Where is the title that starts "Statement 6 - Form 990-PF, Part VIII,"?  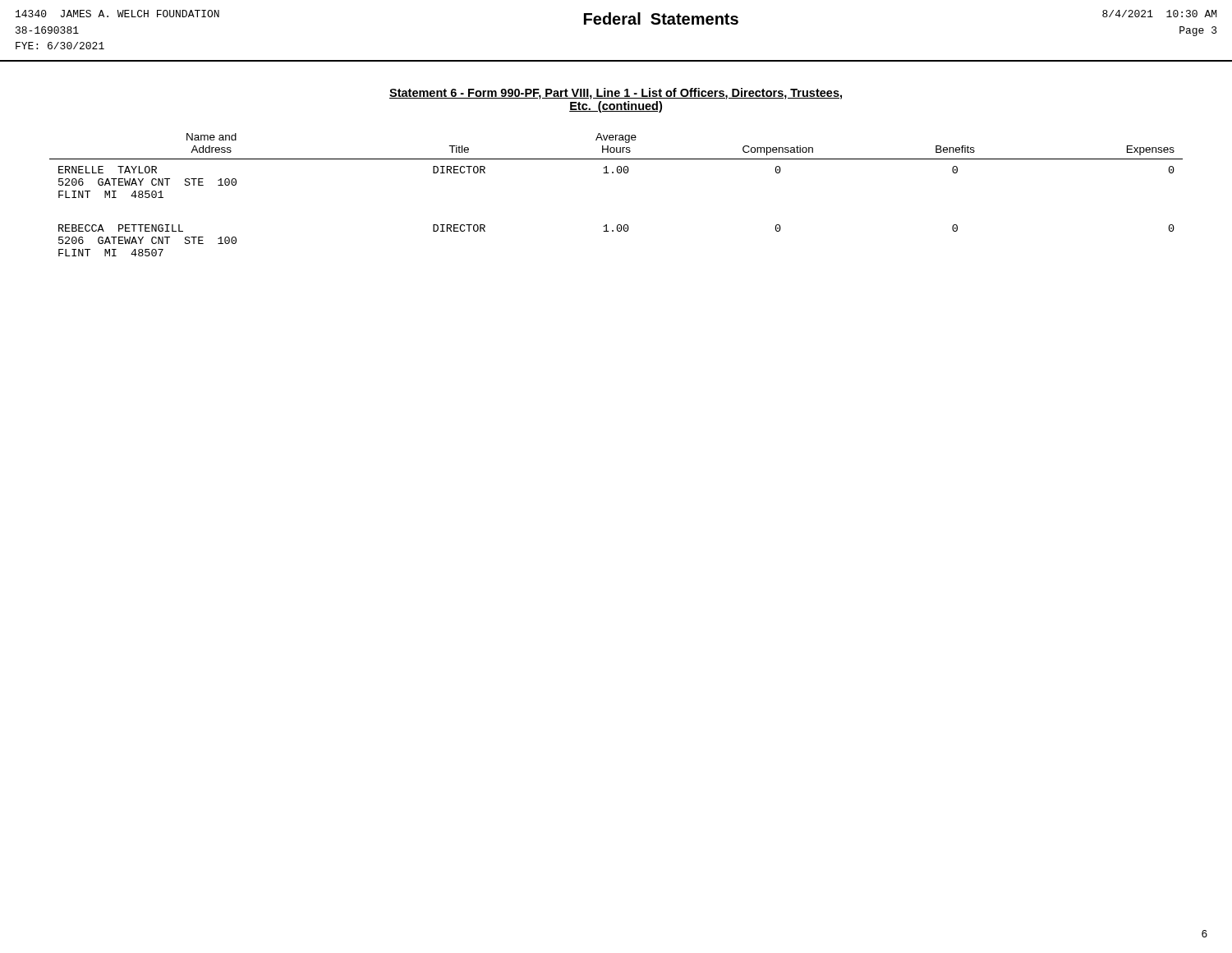[x=616, y=99]
